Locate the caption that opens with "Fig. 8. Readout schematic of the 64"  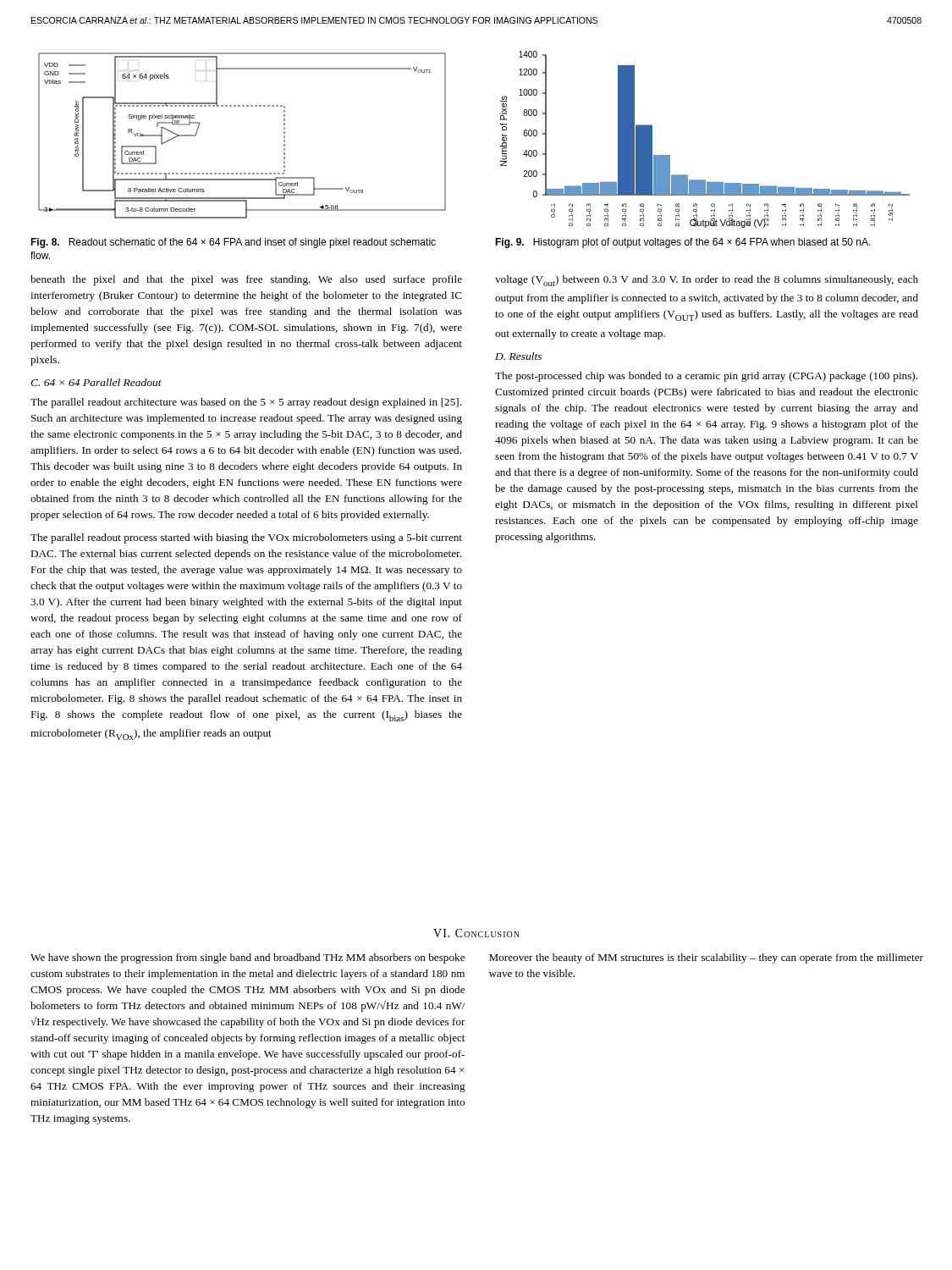(233, 249)
